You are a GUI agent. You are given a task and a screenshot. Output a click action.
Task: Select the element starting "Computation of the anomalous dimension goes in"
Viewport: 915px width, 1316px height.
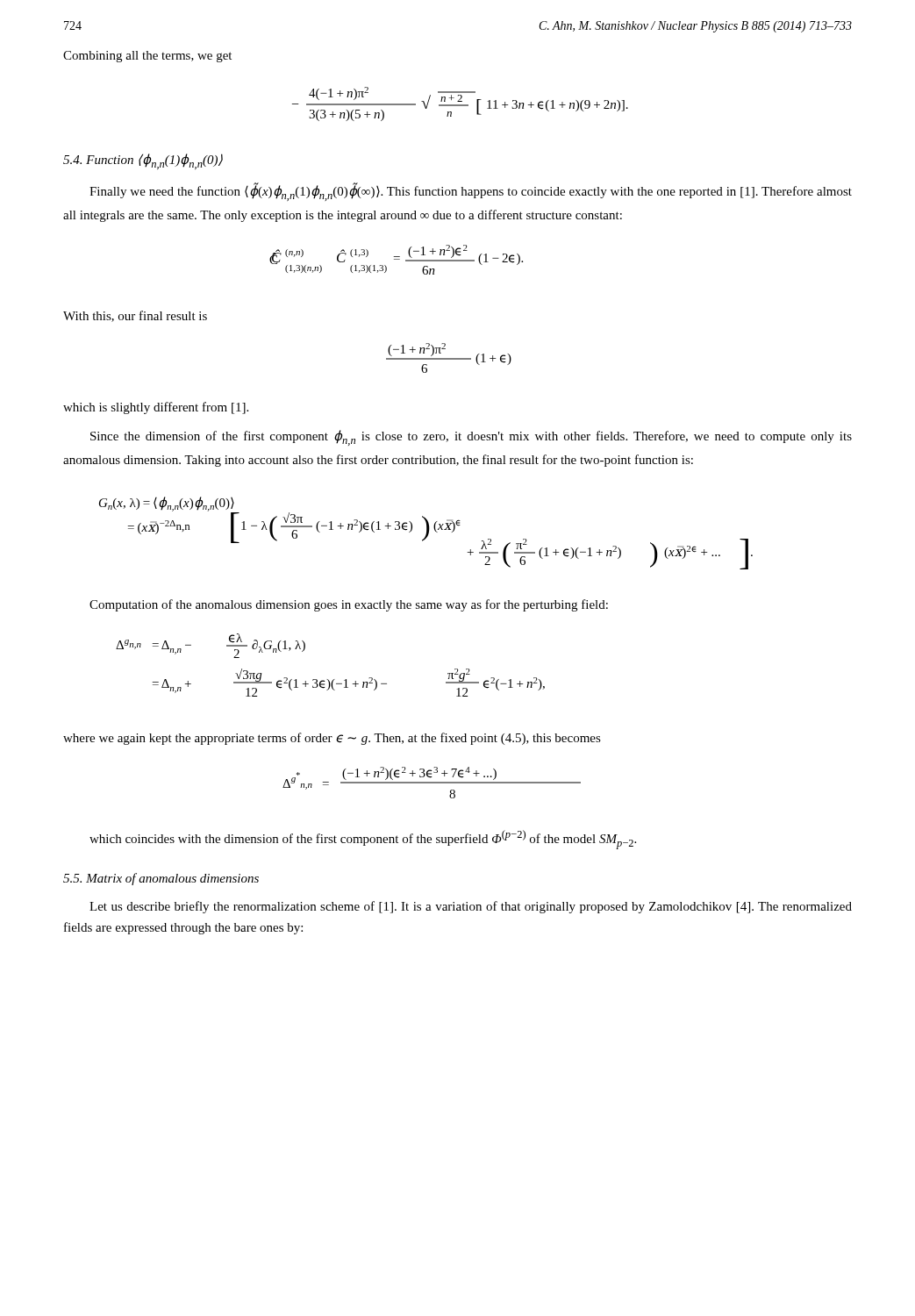tap(349, 605)
